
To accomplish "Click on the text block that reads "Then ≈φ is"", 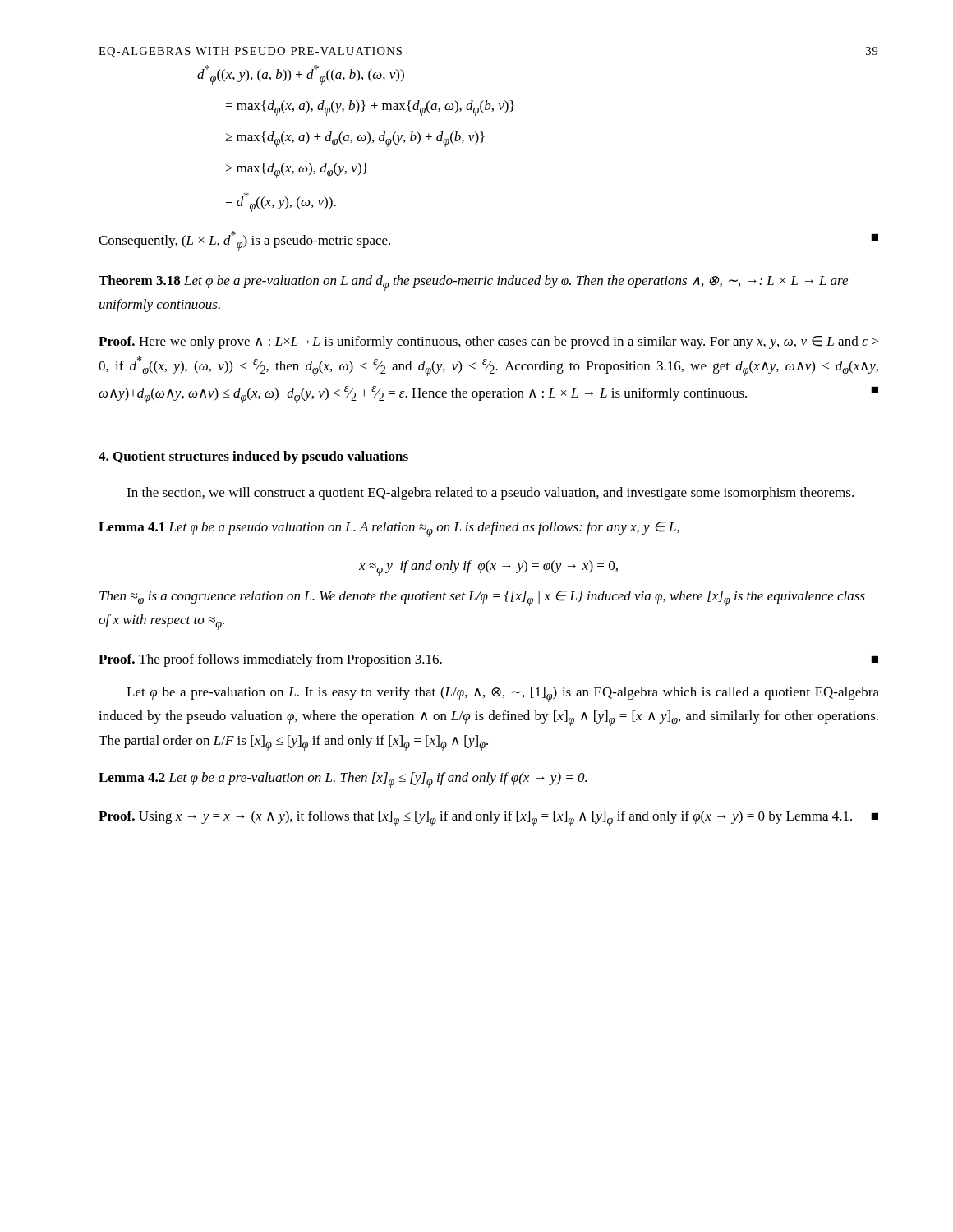I will click(x=482, y=609).
